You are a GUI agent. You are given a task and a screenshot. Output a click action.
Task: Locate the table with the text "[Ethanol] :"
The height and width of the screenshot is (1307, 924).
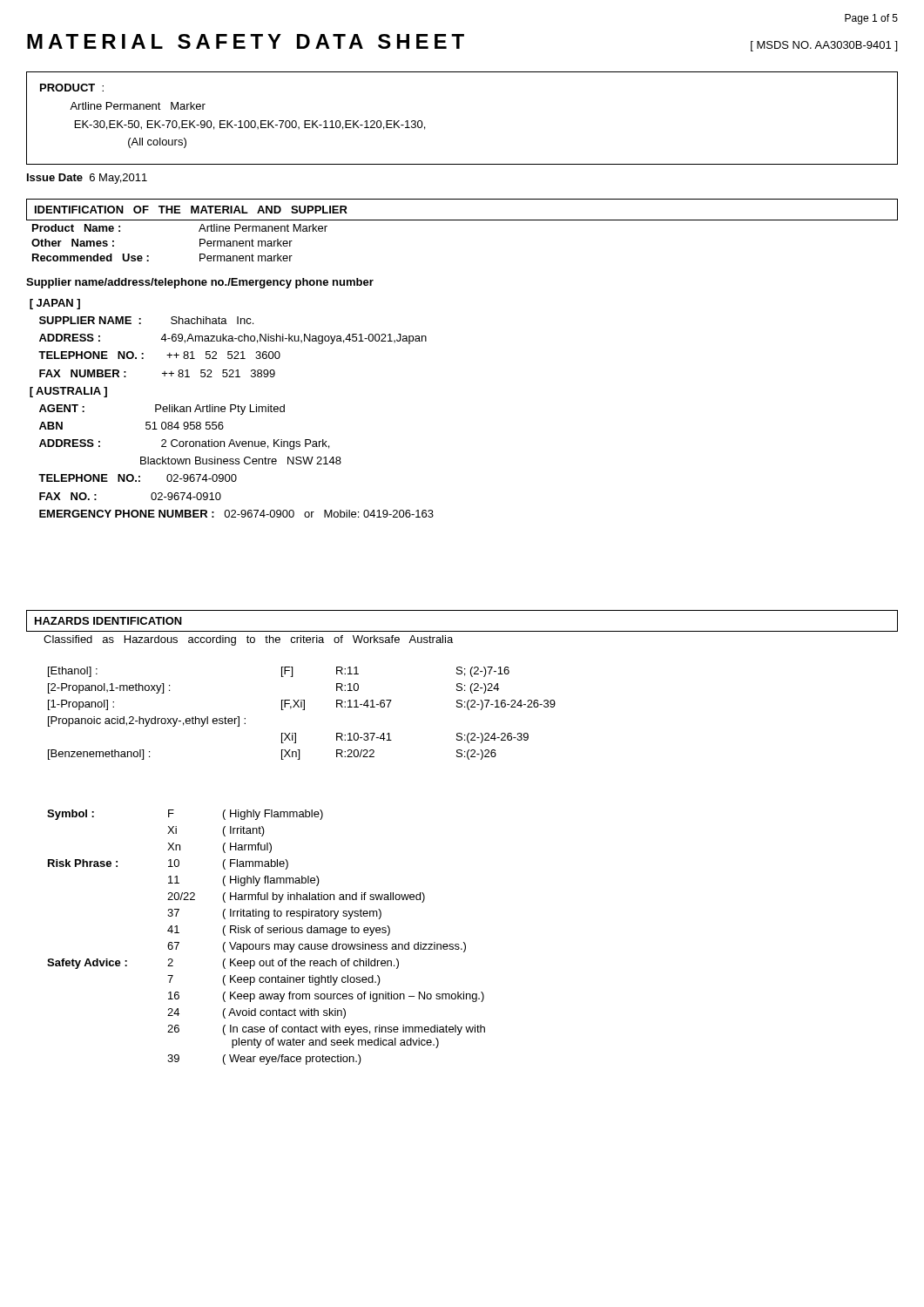(471, 712)
